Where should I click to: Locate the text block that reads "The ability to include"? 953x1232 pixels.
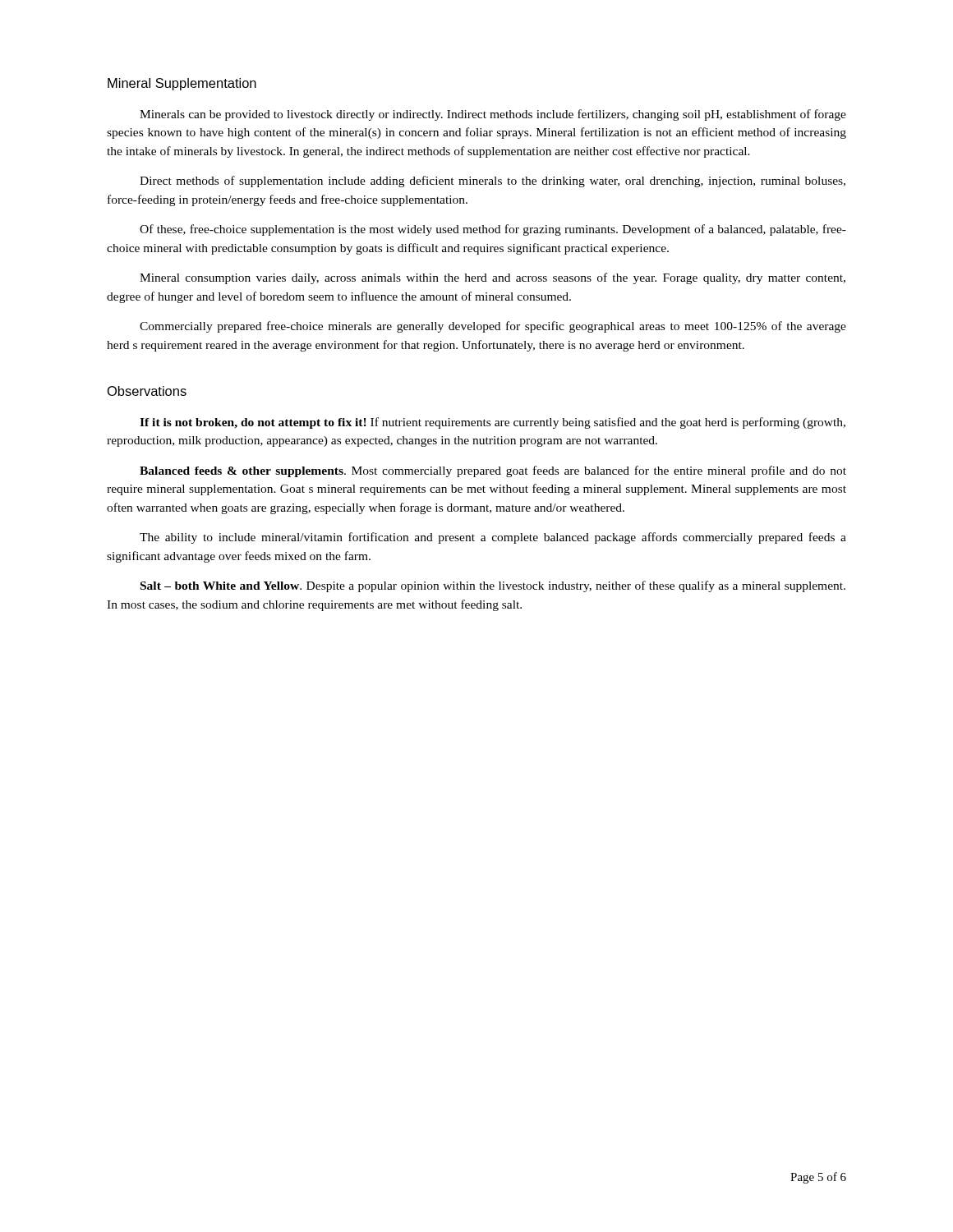click(x=476, y=546)
